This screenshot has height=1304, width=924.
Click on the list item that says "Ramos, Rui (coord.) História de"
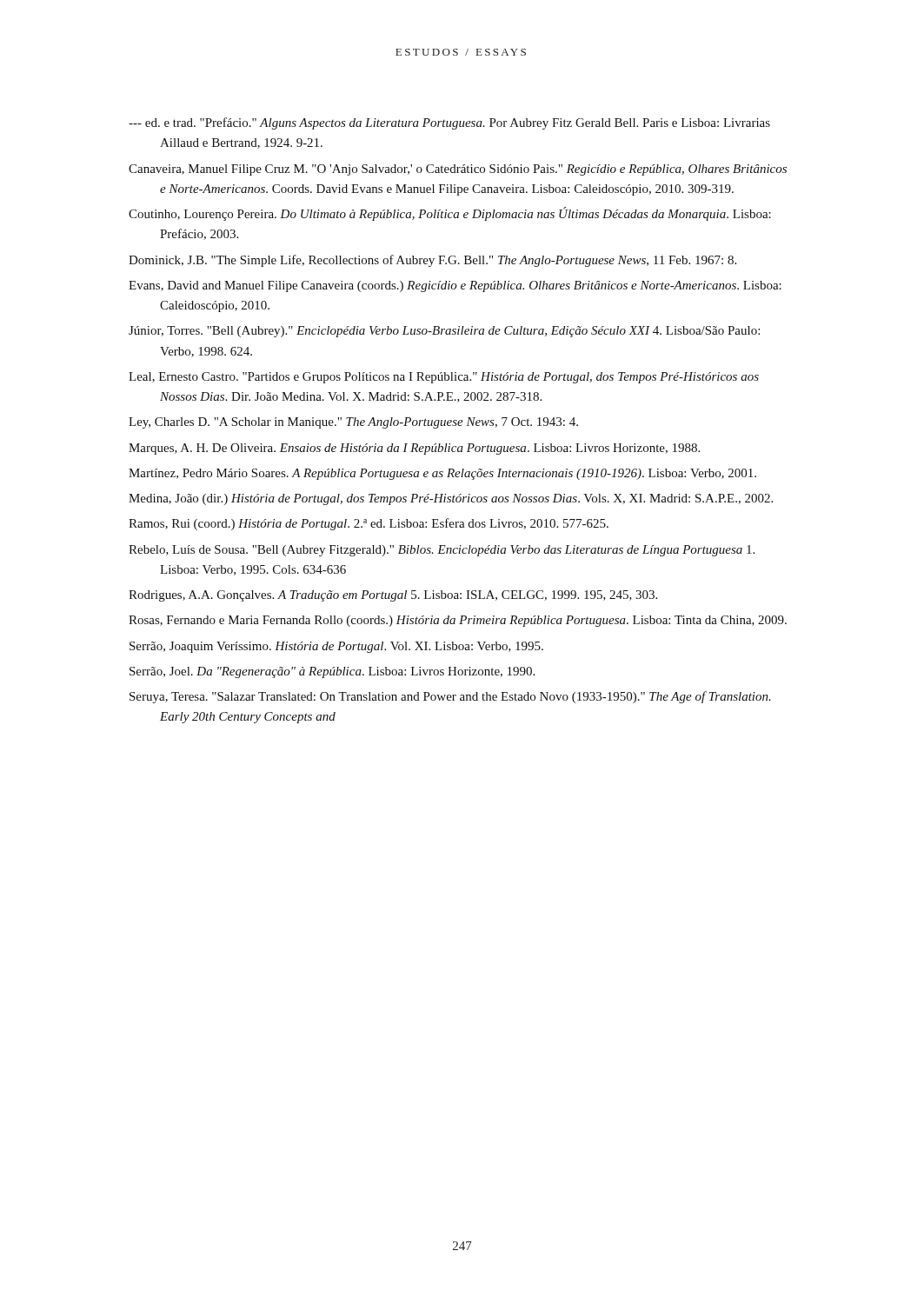[x=369, y=524]
